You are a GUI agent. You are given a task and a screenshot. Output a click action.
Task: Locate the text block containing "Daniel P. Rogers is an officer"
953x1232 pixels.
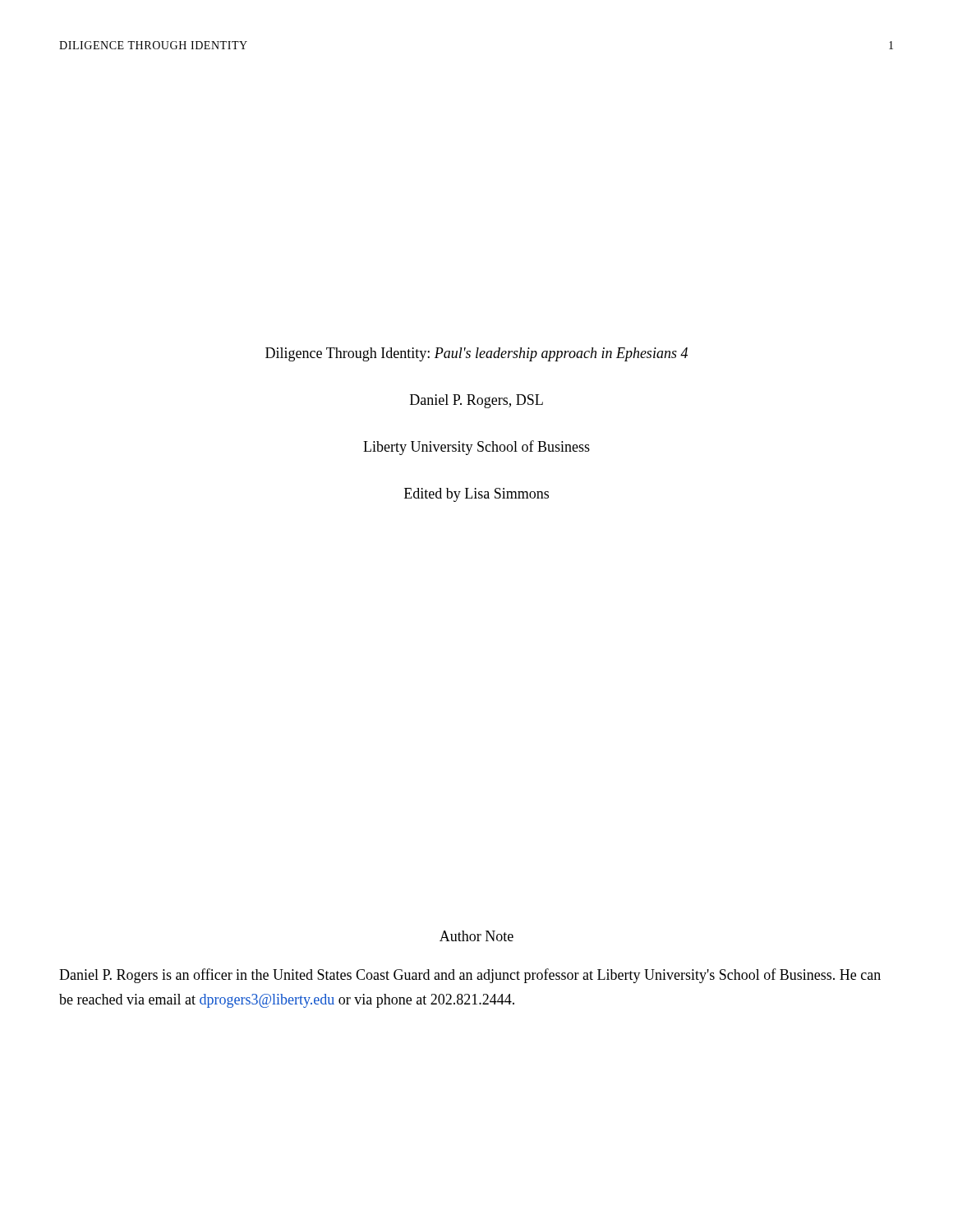[470, 987]
